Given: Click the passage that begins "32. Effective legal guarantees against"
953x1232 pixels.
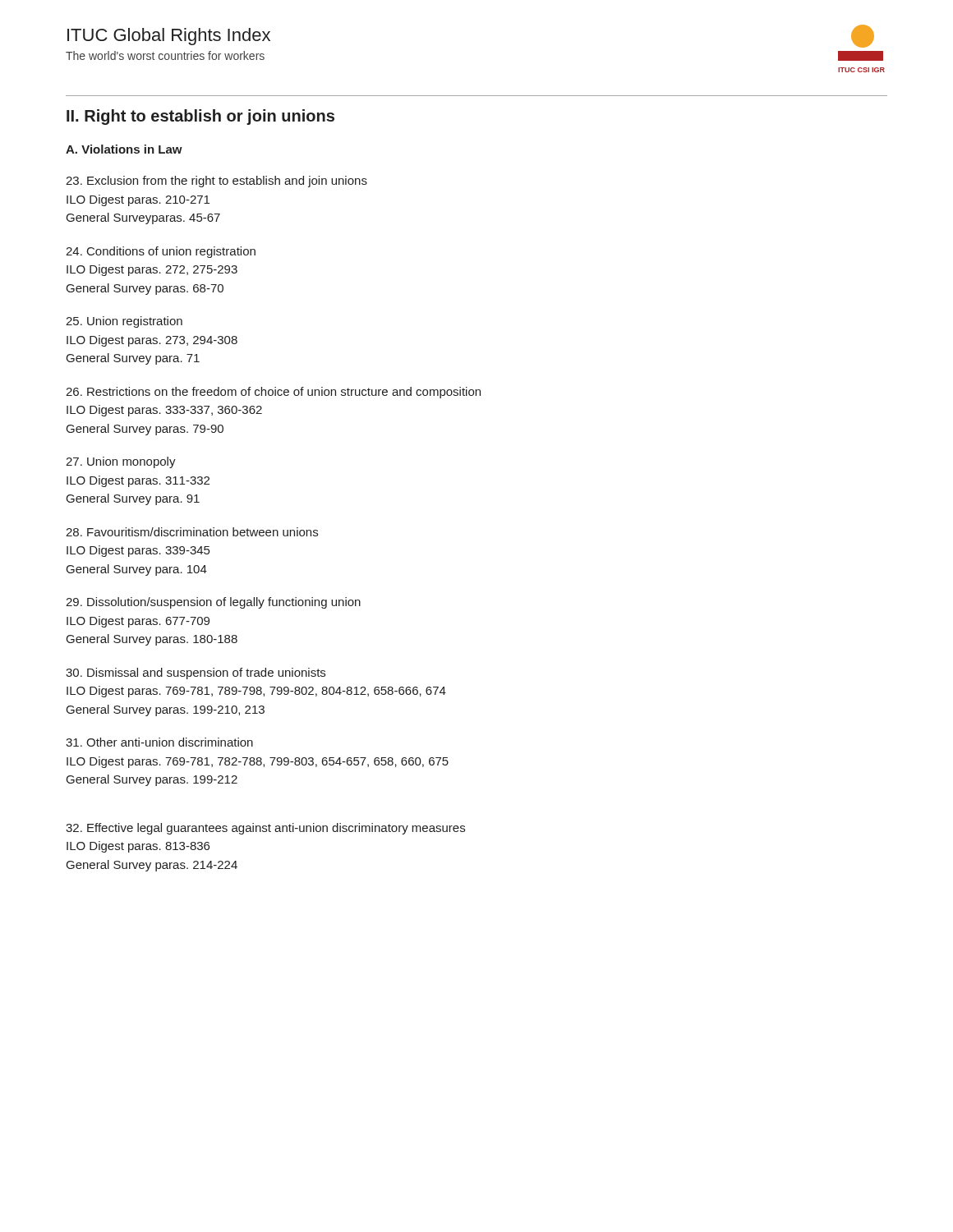Looking at the screenshot, I should tap(265, 829).
